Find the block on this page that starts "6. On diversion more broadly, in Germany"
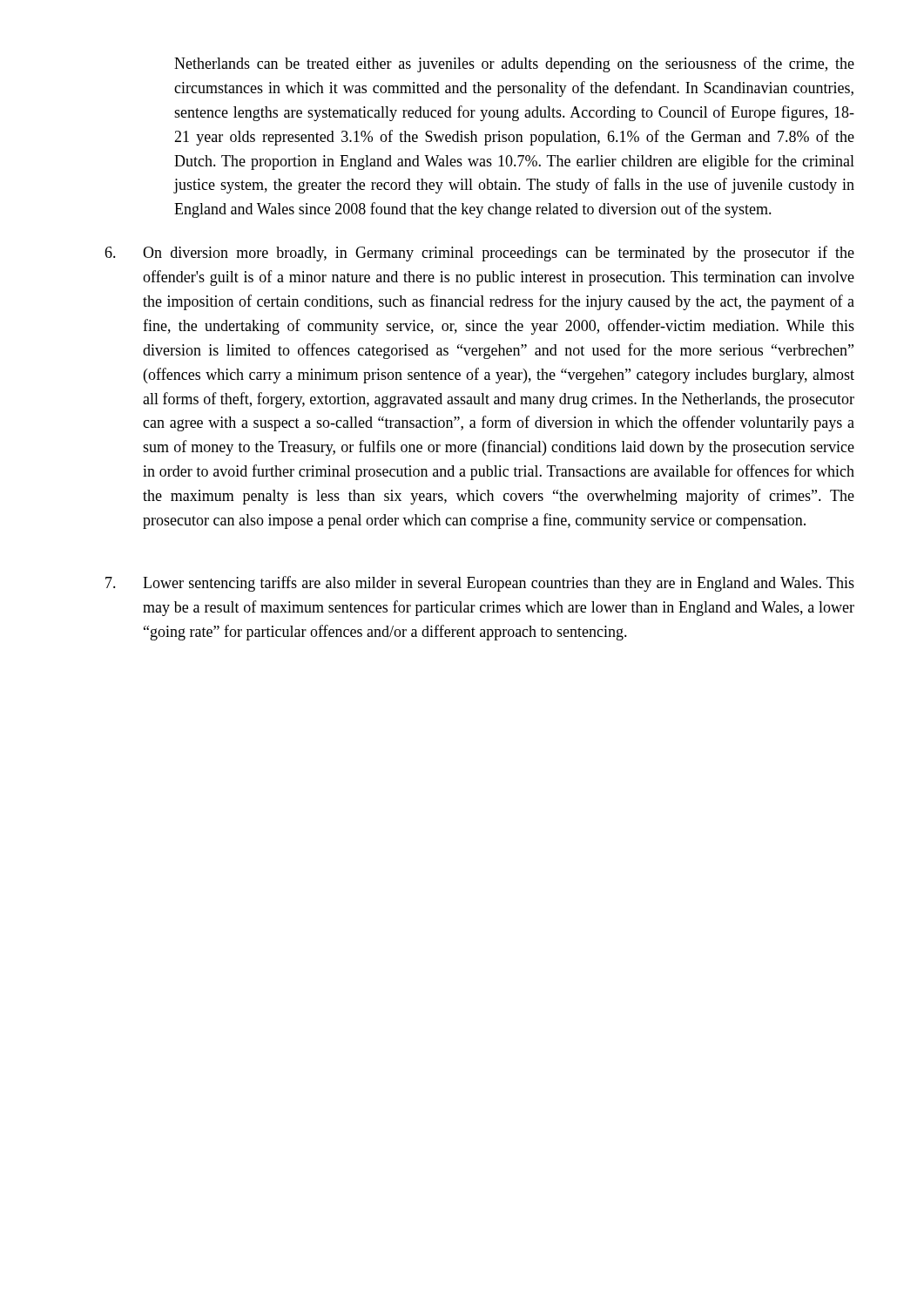 pos(479,387)
